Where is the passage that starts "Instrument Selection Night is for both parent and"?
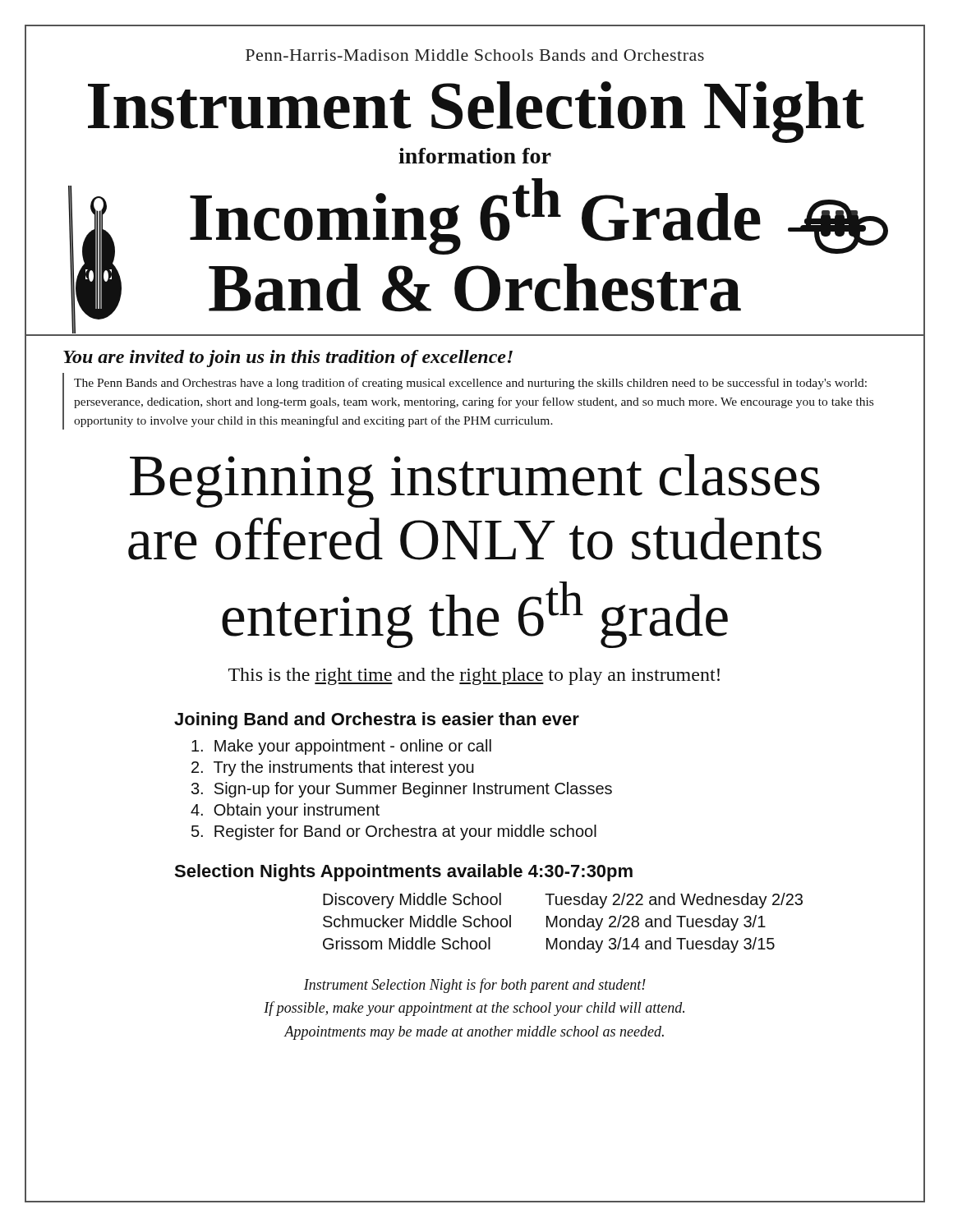The width and height of the screenshot is (953, 1232). click(475, 1008)
